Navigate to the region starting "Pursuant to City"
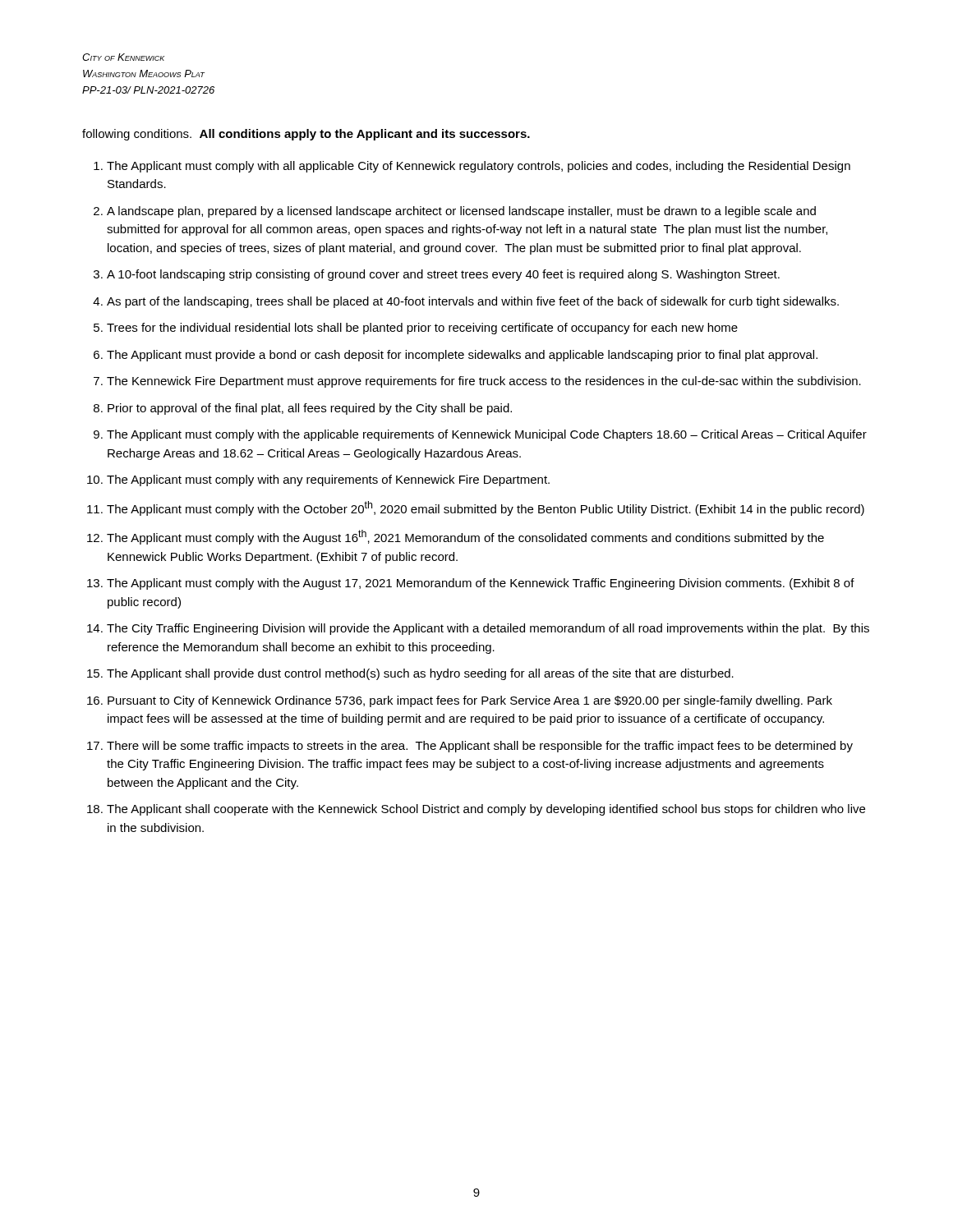 pyautogui.click(x=489, y=710)
